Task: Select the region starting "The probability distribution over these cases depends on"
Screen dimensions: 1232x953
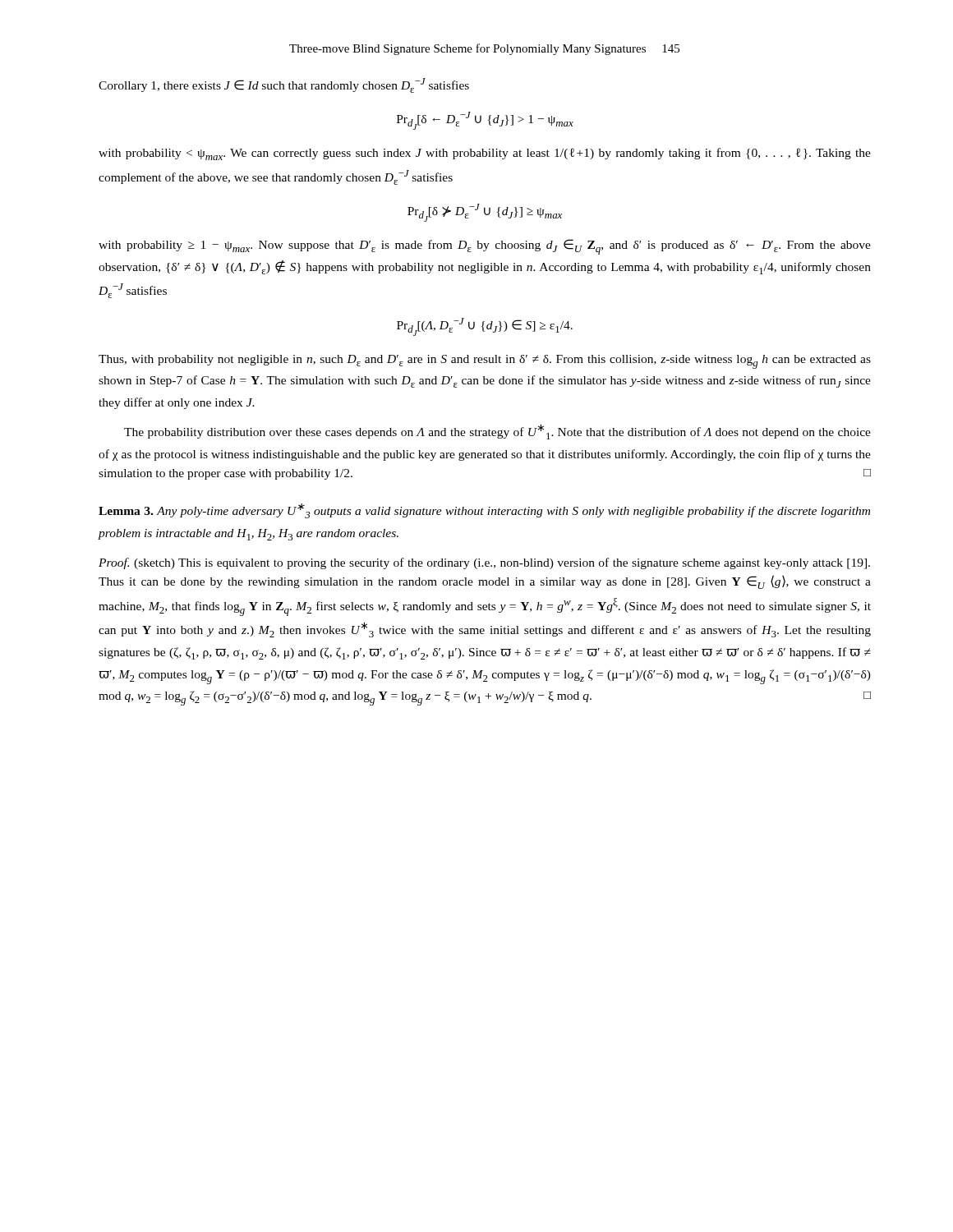Action: click(485, 451)
